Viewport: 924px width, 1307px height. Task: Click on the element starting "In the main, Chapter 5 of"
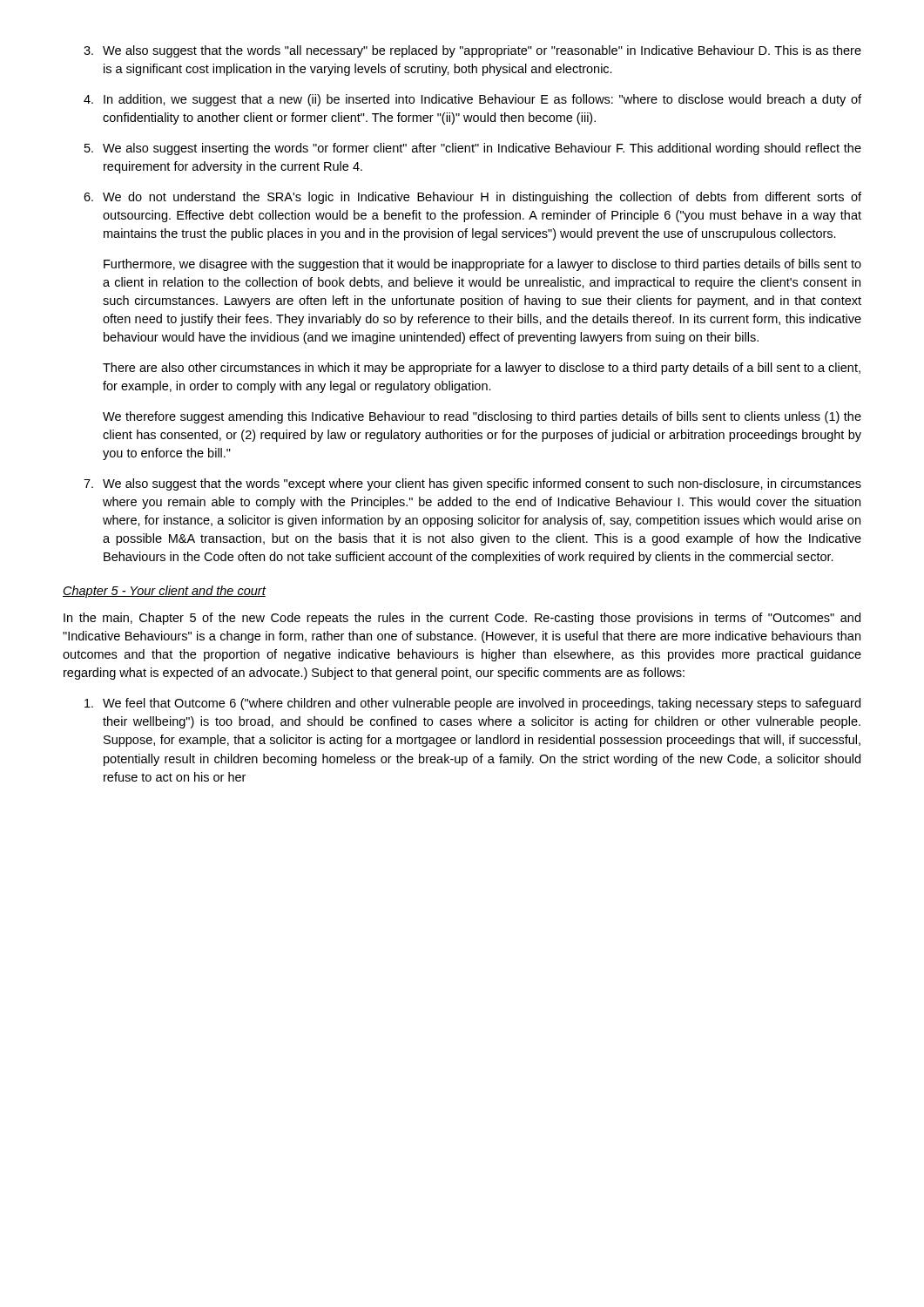click(x=462, y=646)
